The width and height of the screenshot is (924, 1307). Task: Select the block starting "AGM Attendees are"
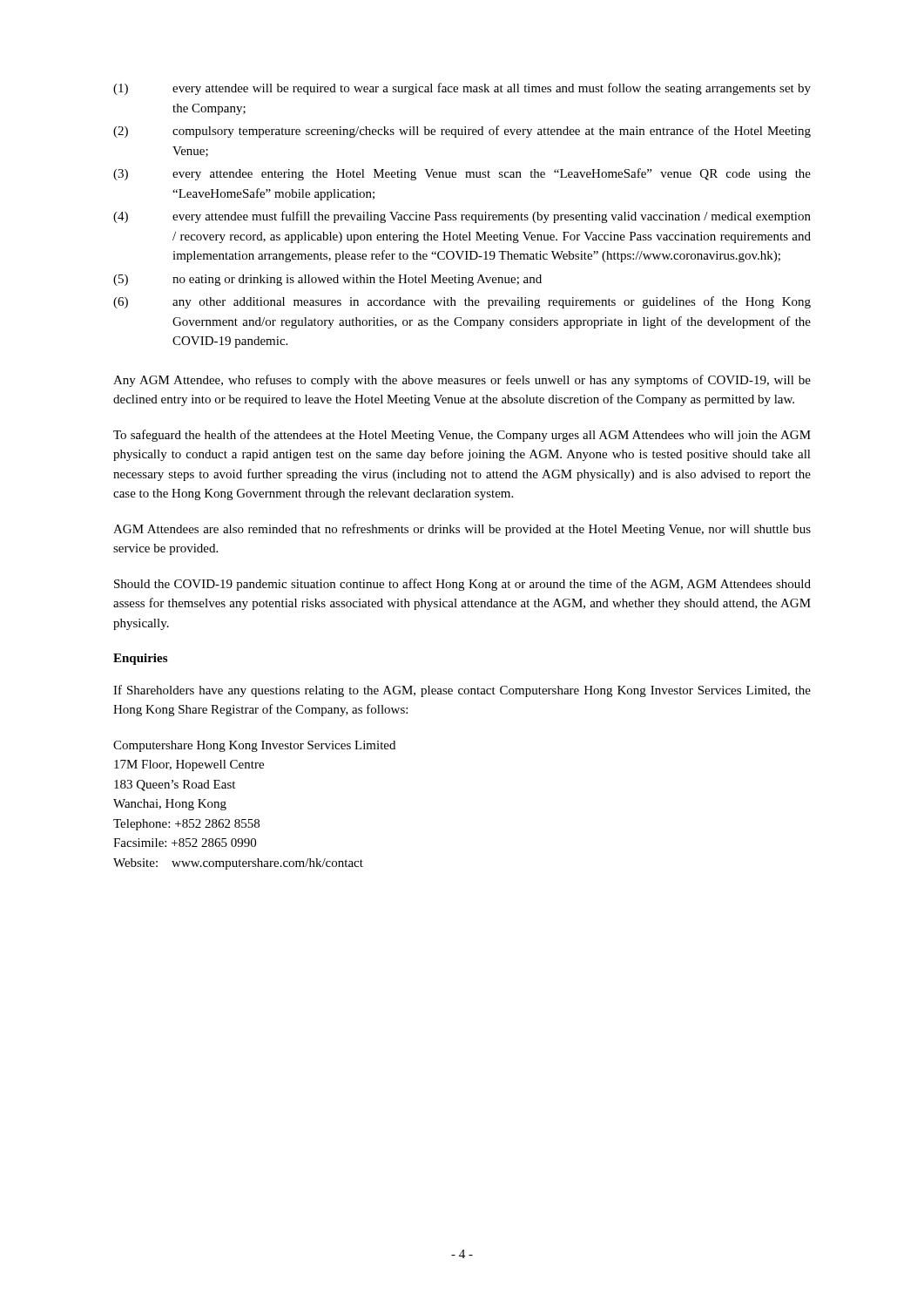click(462, 538)
